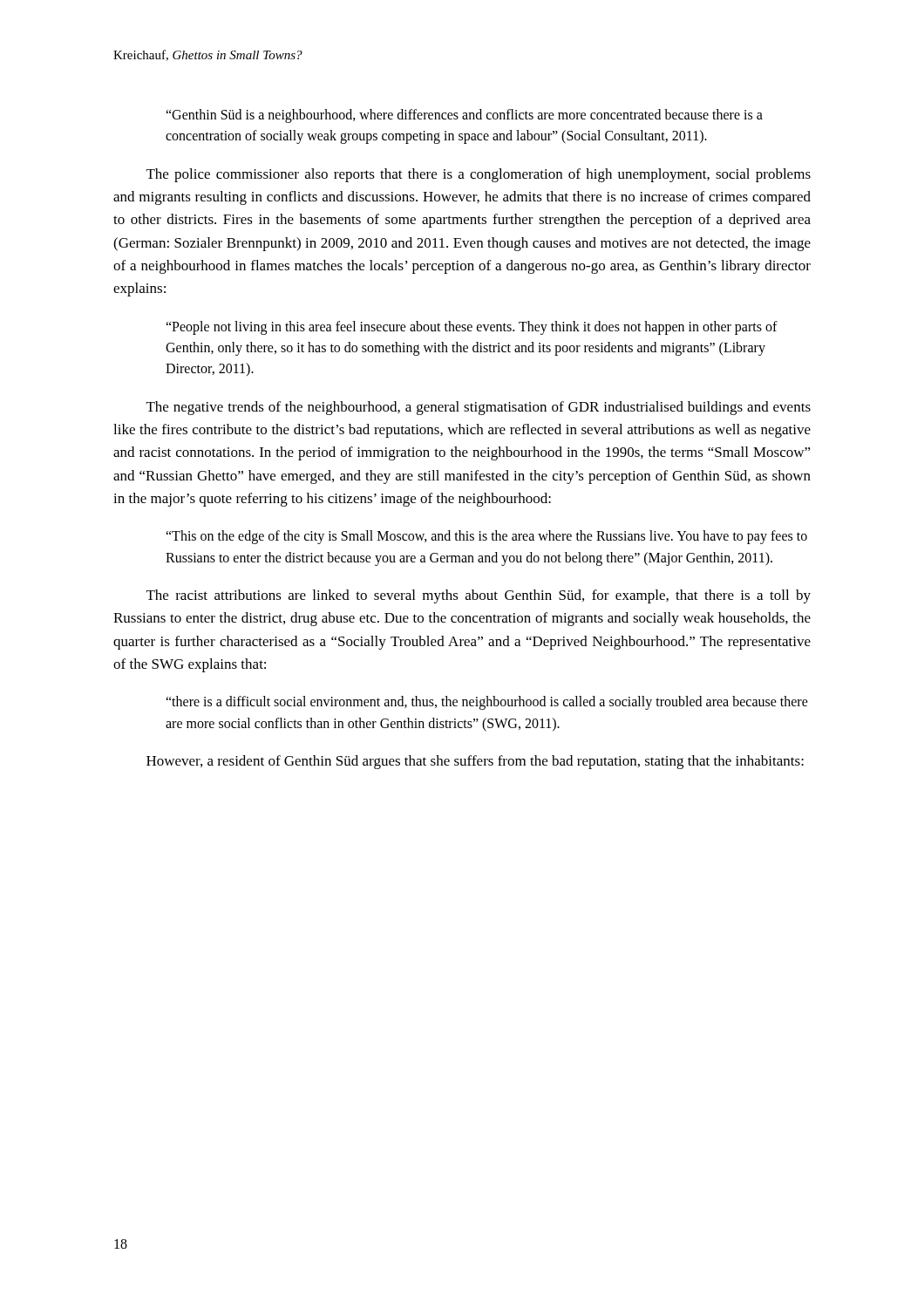Navigate to the region starting "“there is a difficult social environment and, thus,"
Viewport: 924px width, 1308px height.
(487, 712)
